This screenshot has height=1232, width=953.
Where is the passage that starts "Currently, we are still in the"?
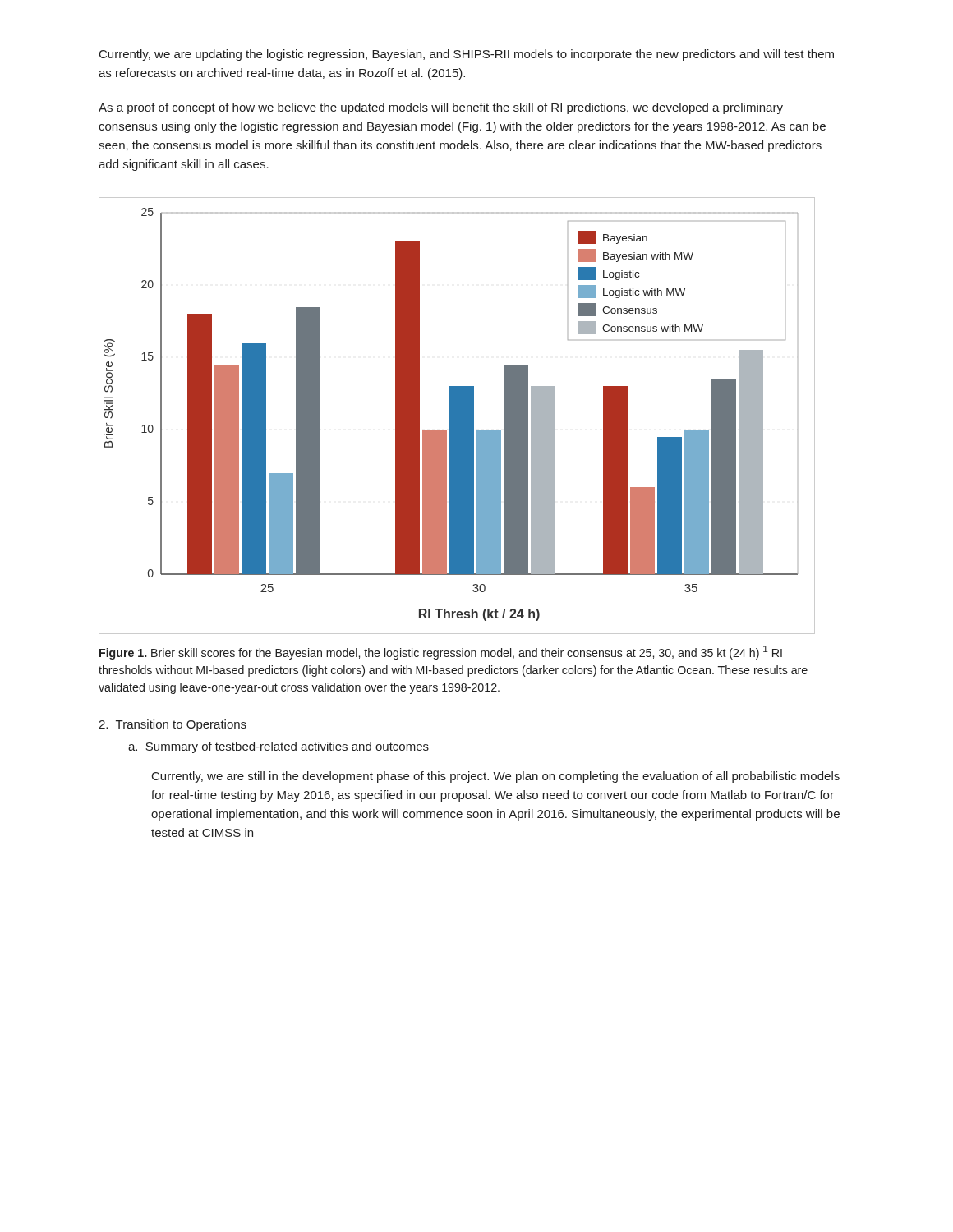click(496, 804)
